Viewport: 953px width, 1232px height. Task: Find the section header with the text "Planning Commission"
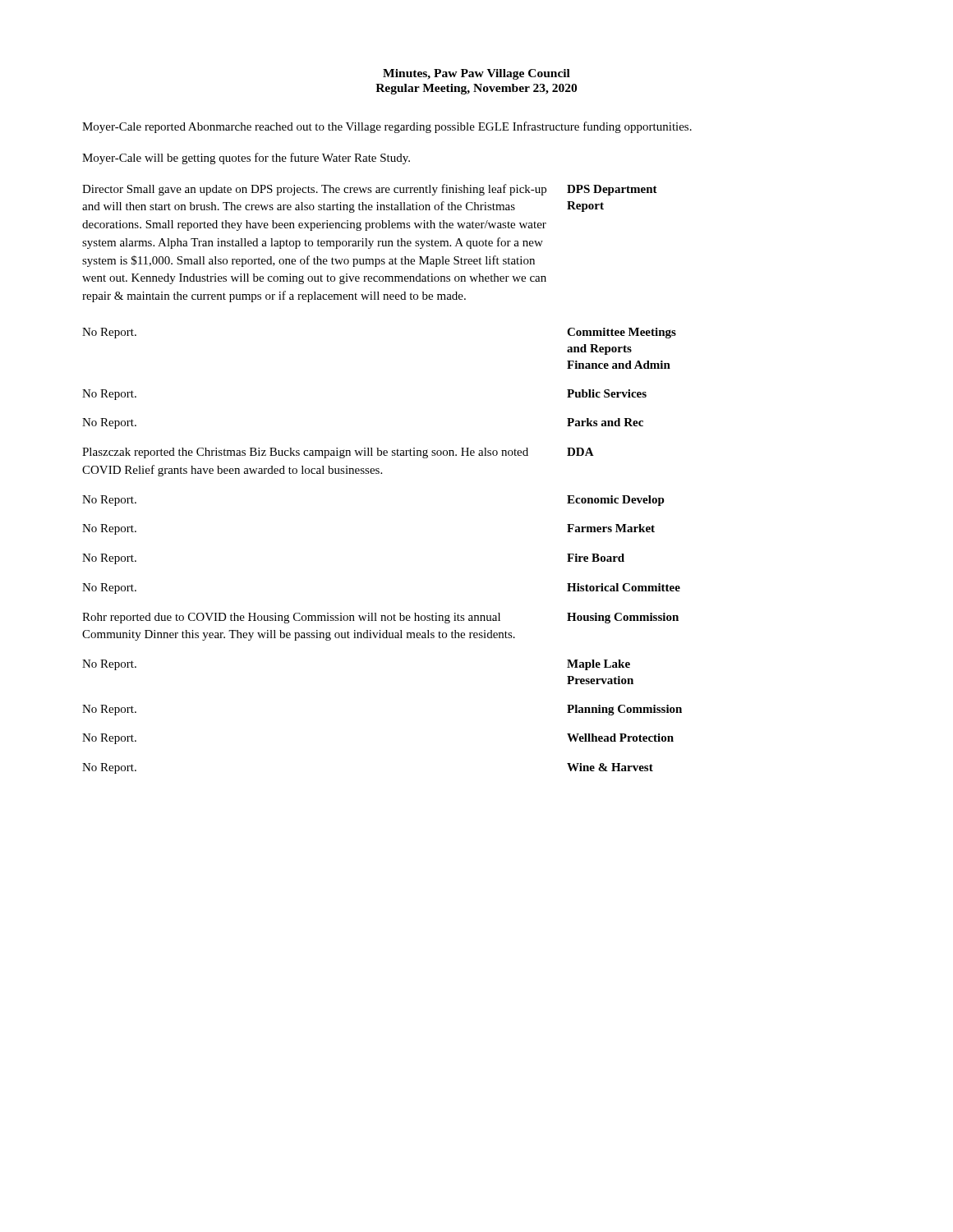point(625,708)
